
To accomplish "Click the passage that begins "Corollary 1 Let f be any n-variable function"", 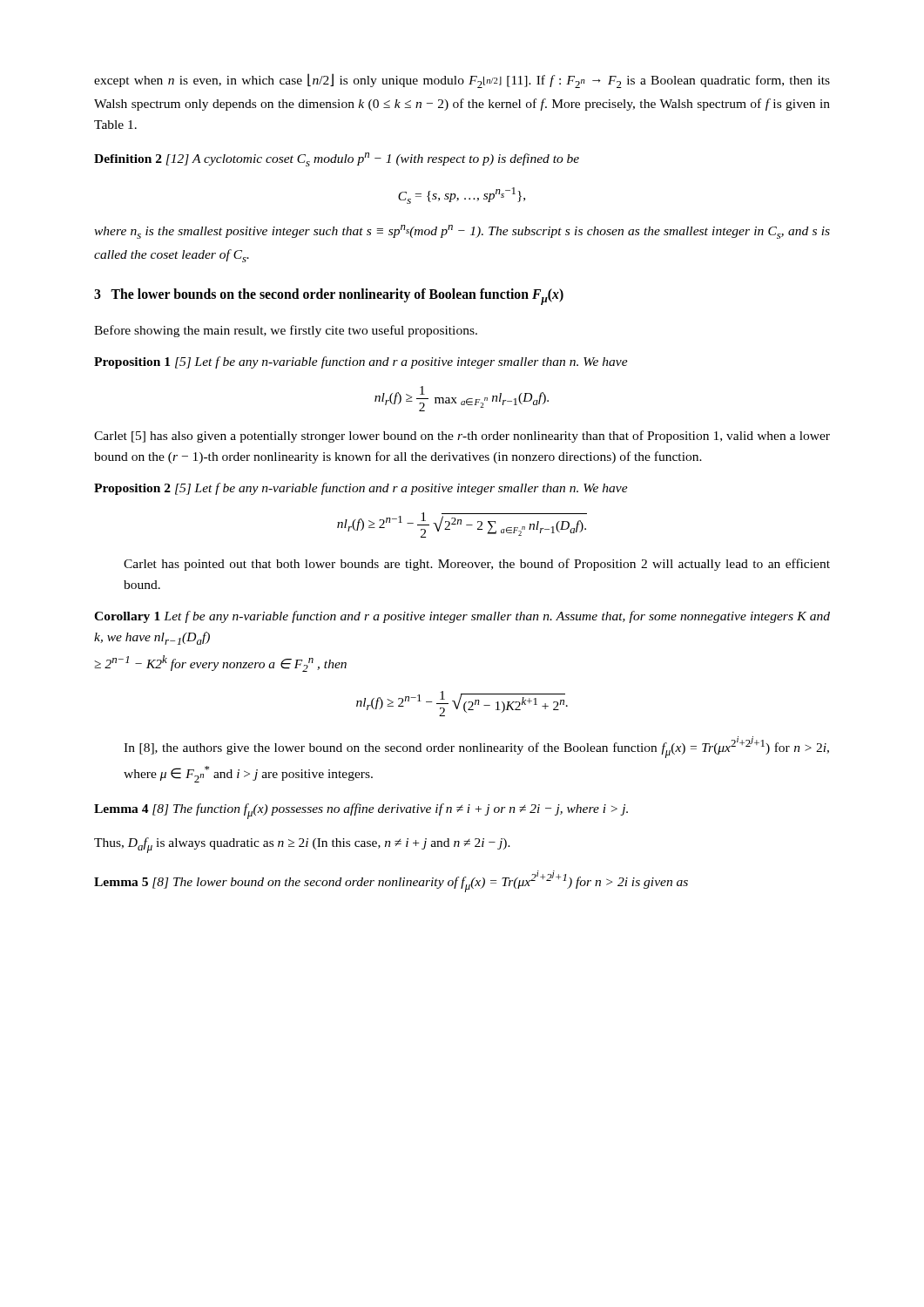I will pos(462,617).
